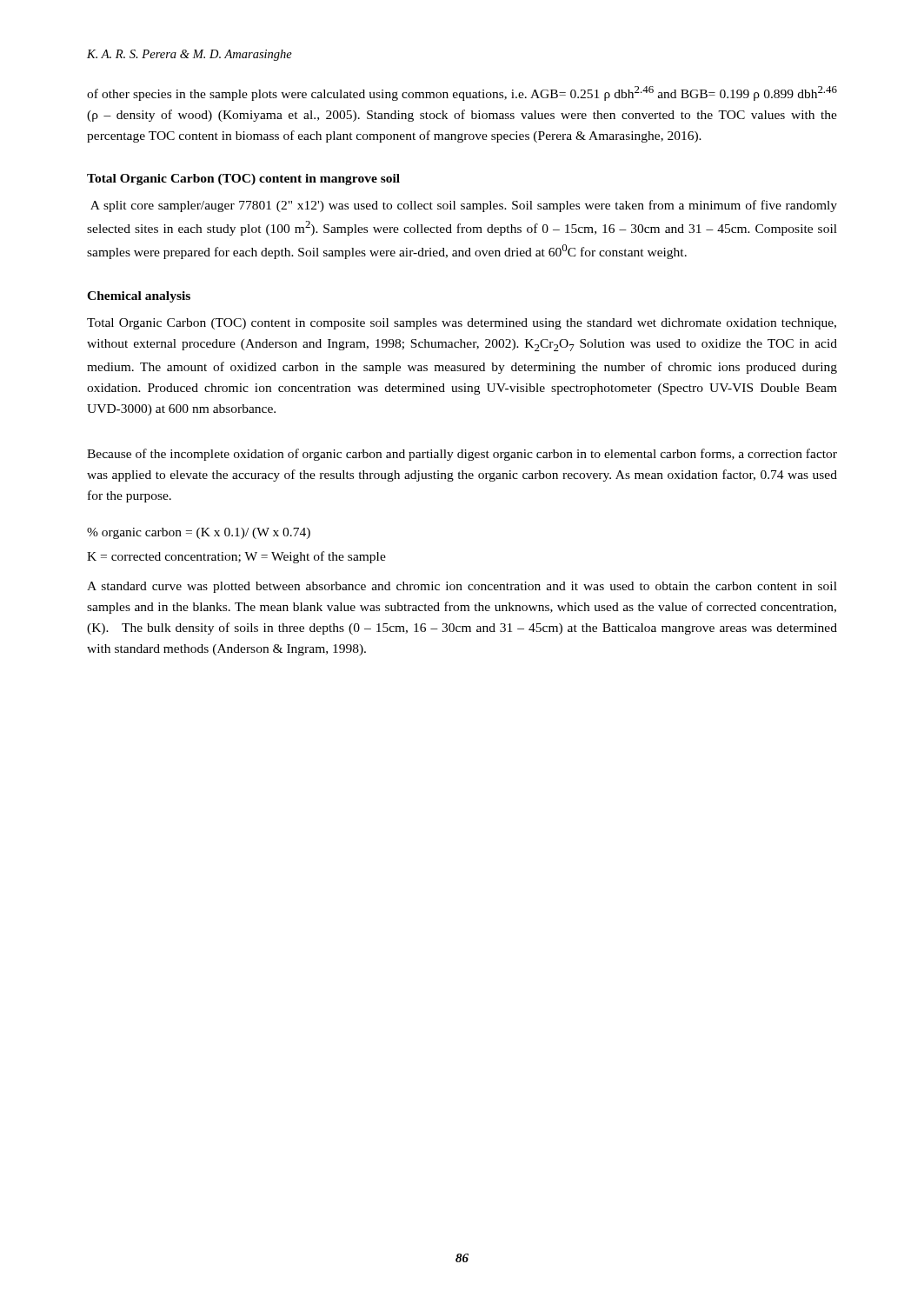Find the section header that reads "Chemical analysis"
Screen dimensions: 1304x924
click(x=139, y=295)
